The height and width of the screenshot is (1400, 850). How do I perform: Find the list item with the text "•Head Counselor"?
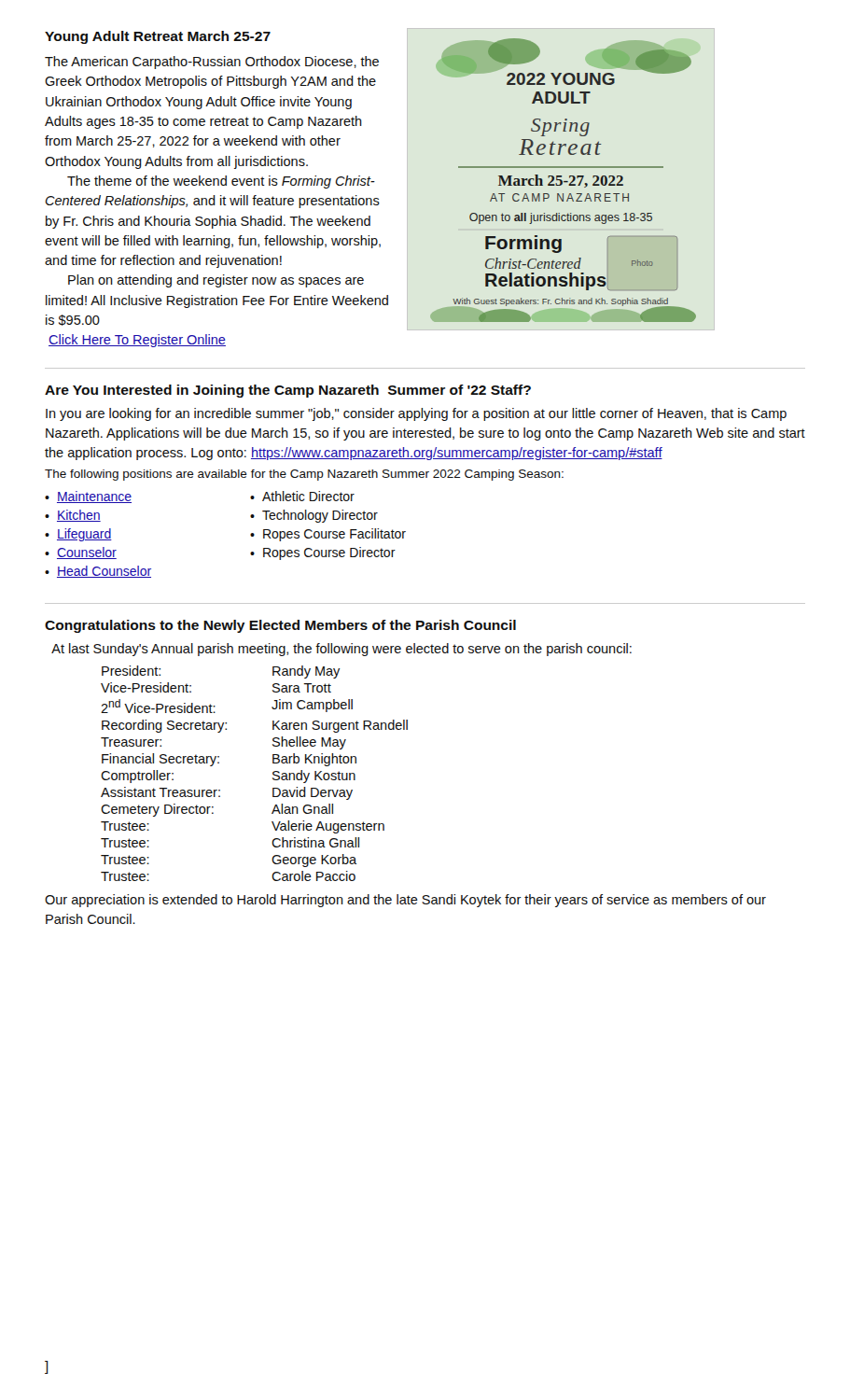pyautogui.click(x=98, y=572)
